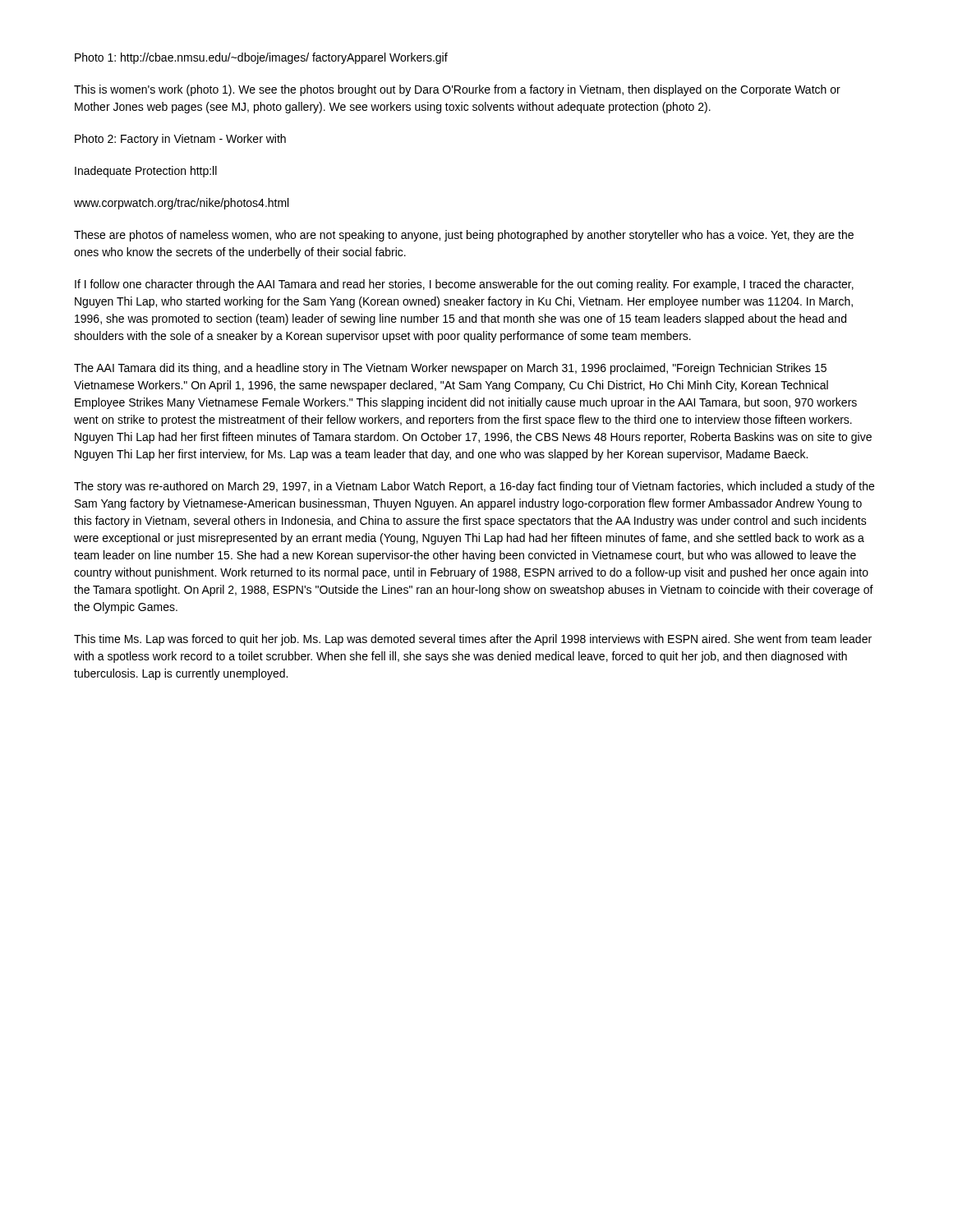Click on the text starting "This time Ms. Lap was forced"

click(473, 656)
